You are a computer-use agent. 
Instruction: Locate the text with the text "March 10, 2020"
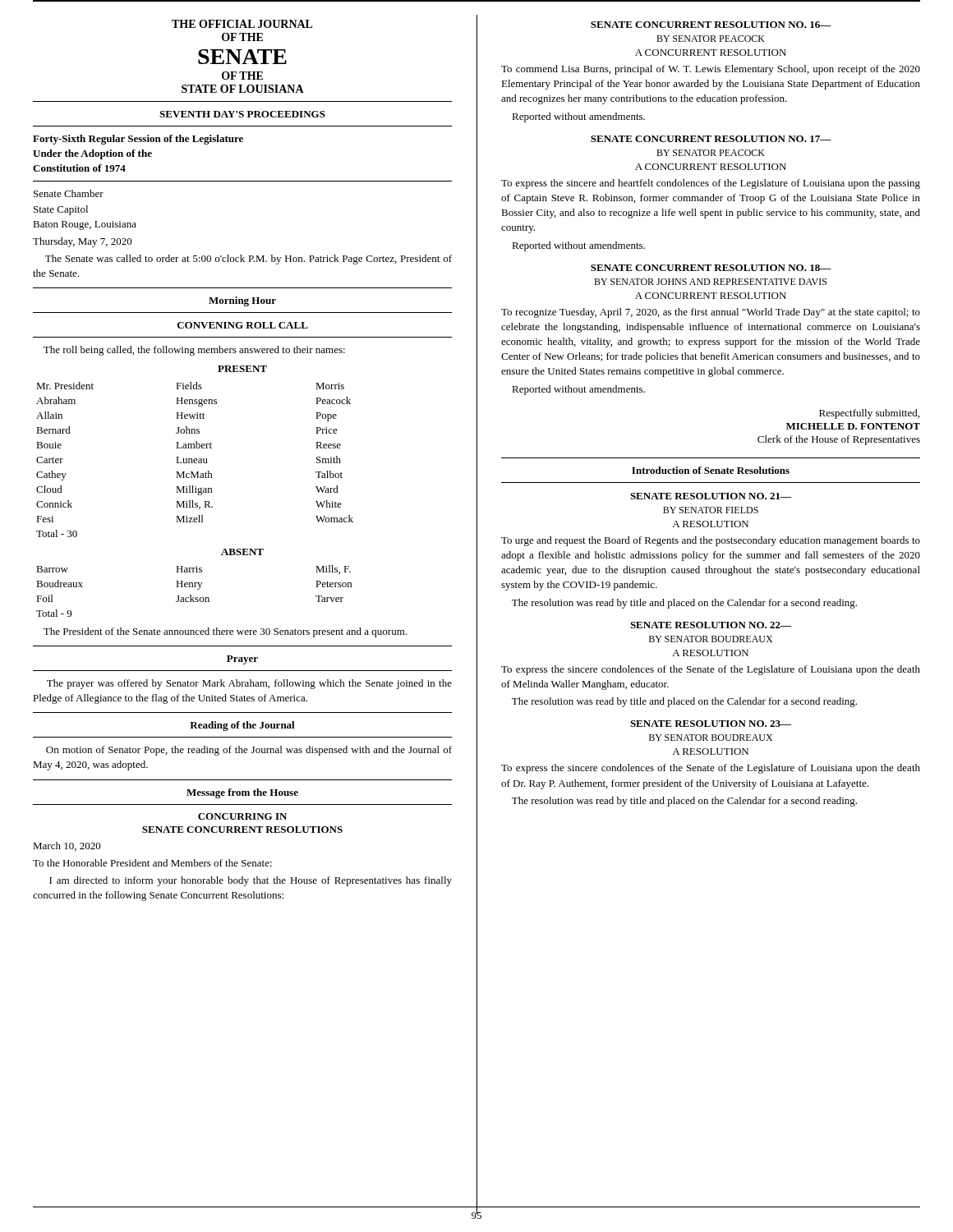(x=67, y=845)
